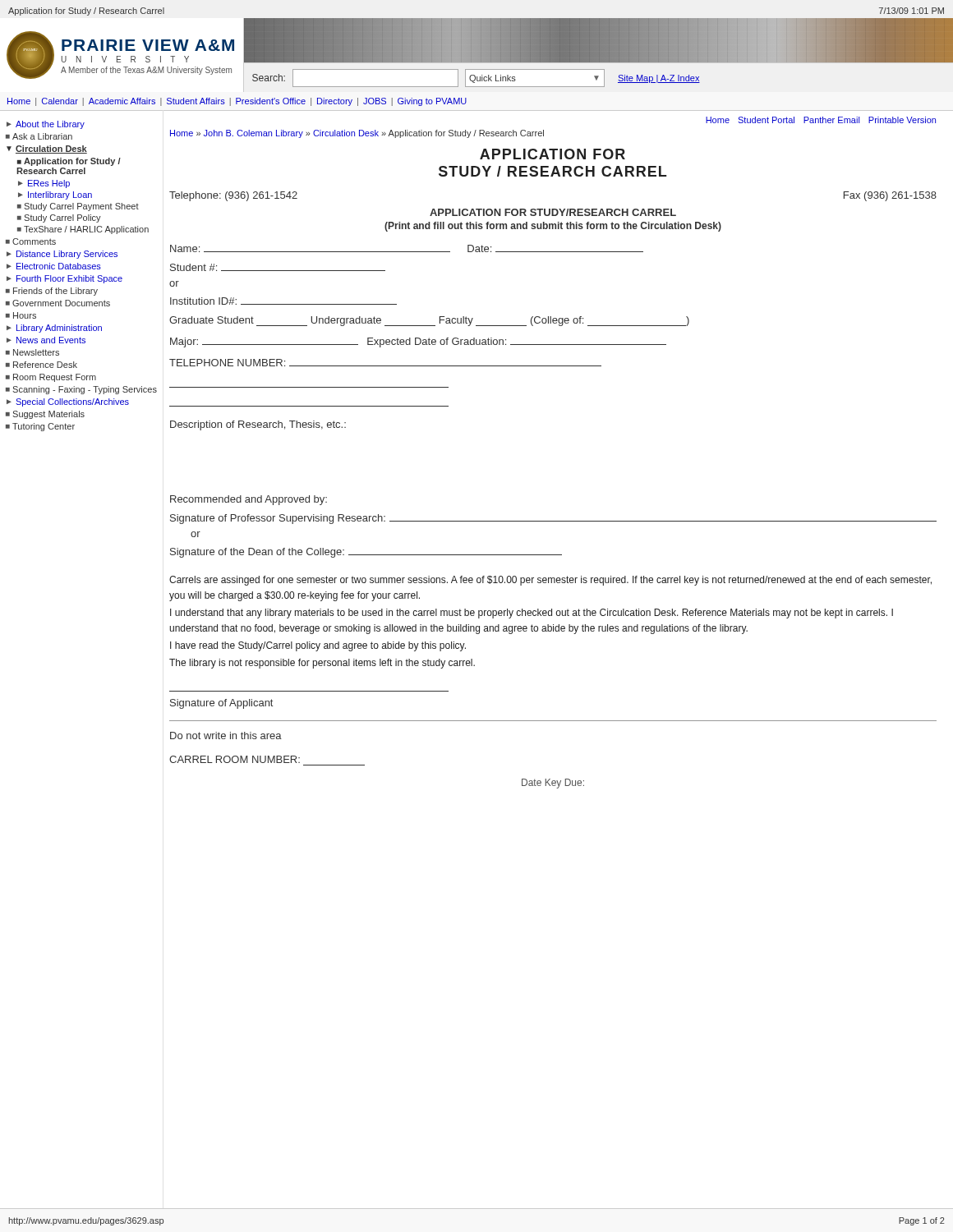The height and width of the screenshot is (1232, 953).
Task: Click on the list item with the text "► Fourth Floor Exhibit Space"
Action: click(64, 278)
